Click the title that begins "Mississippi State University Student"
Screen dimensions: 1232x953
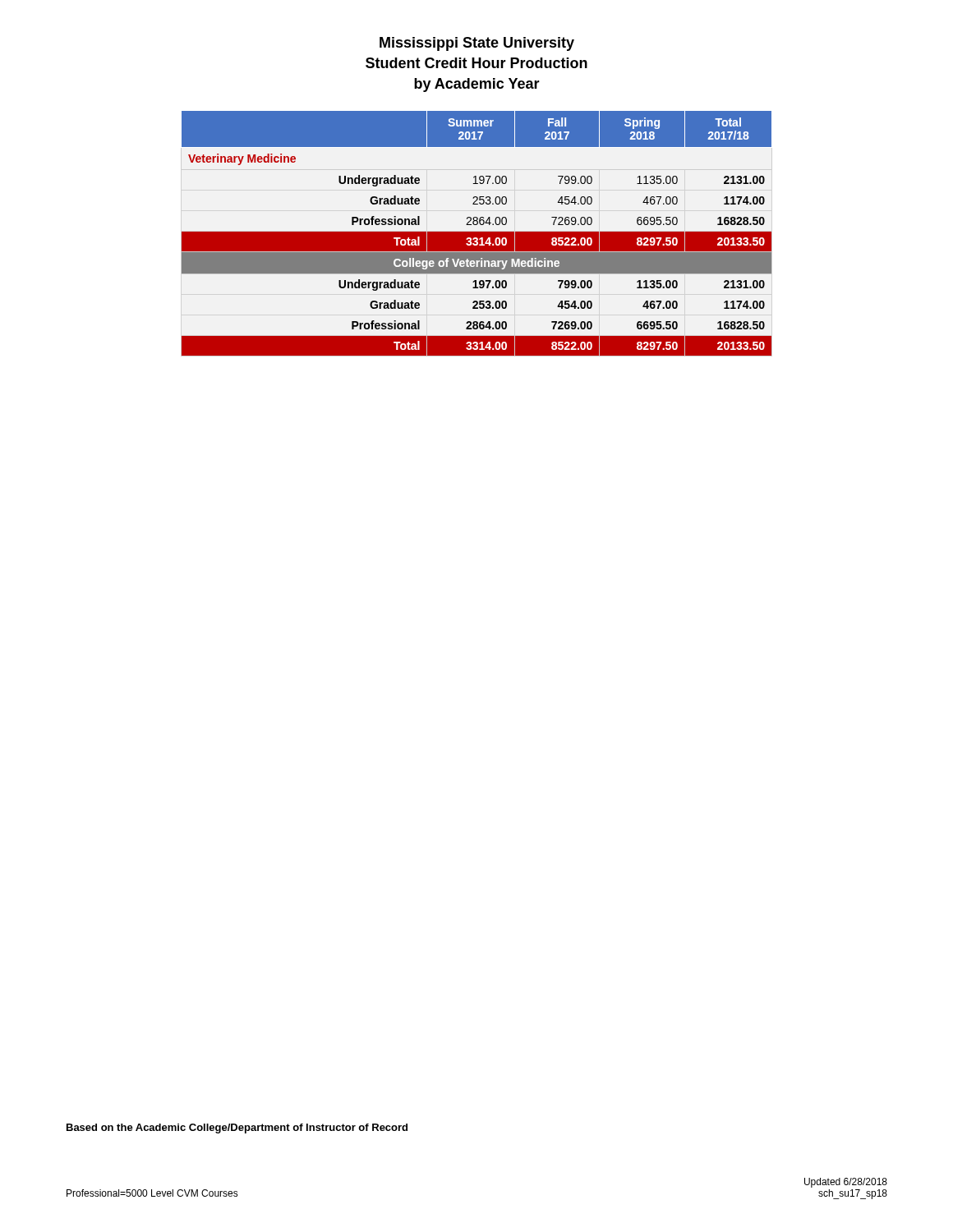pyautogui.click(x=476, y=64)
